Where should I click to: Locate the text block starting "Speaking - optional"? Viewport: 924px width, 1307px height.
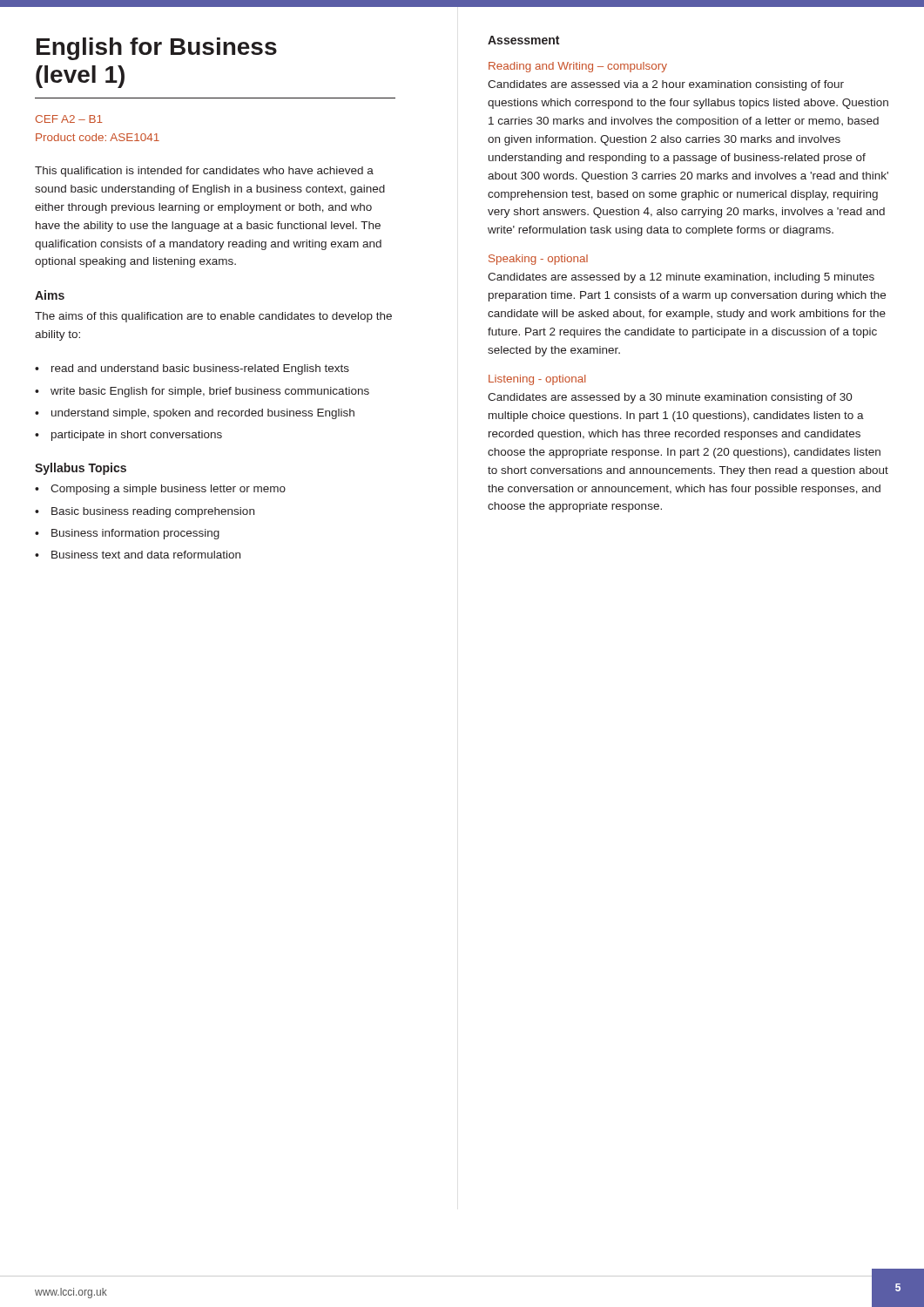coord(538,260)
